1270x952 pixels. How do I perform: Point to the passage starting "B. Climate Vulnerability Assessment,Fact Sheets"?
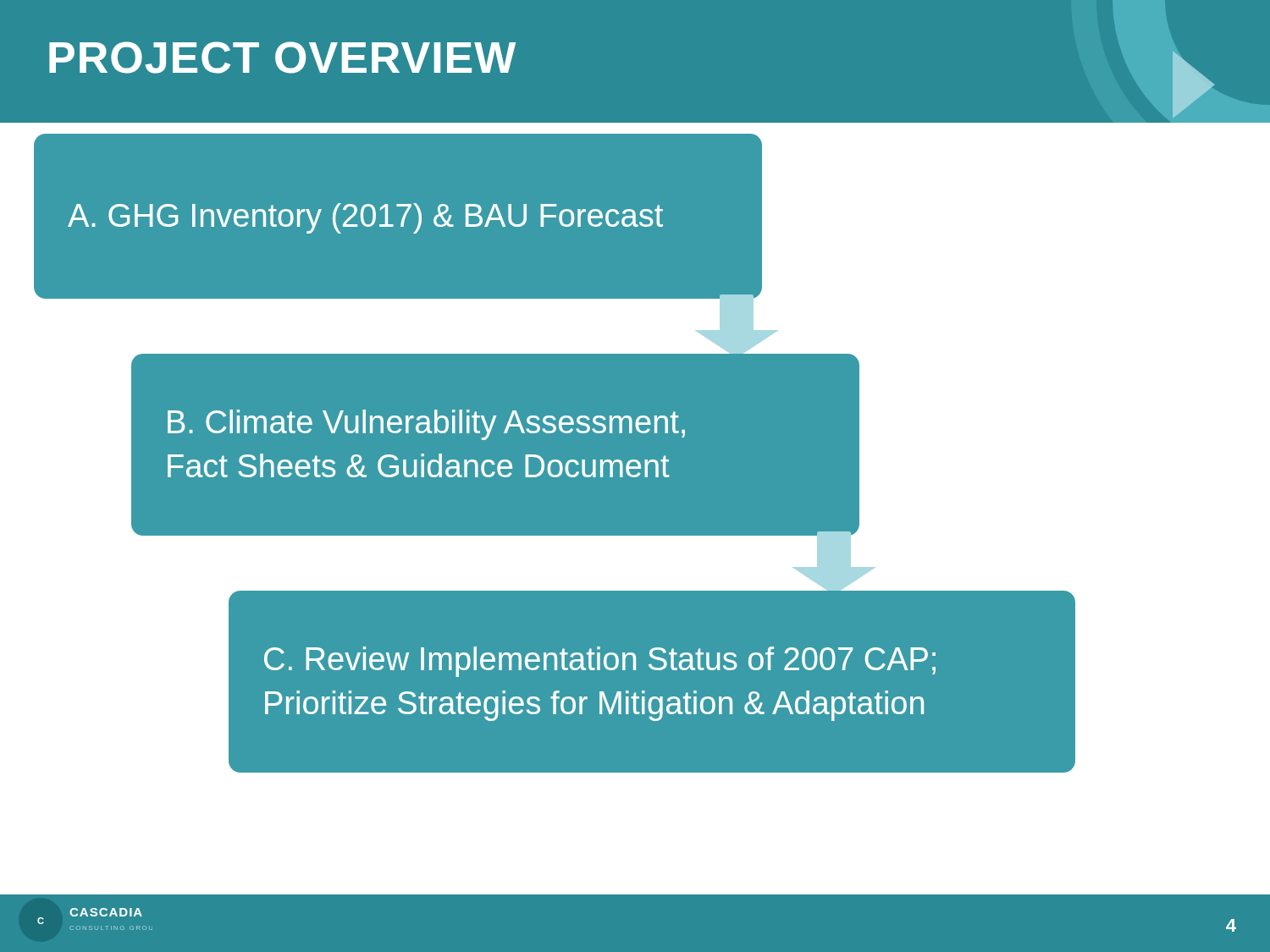pos(426,445)
